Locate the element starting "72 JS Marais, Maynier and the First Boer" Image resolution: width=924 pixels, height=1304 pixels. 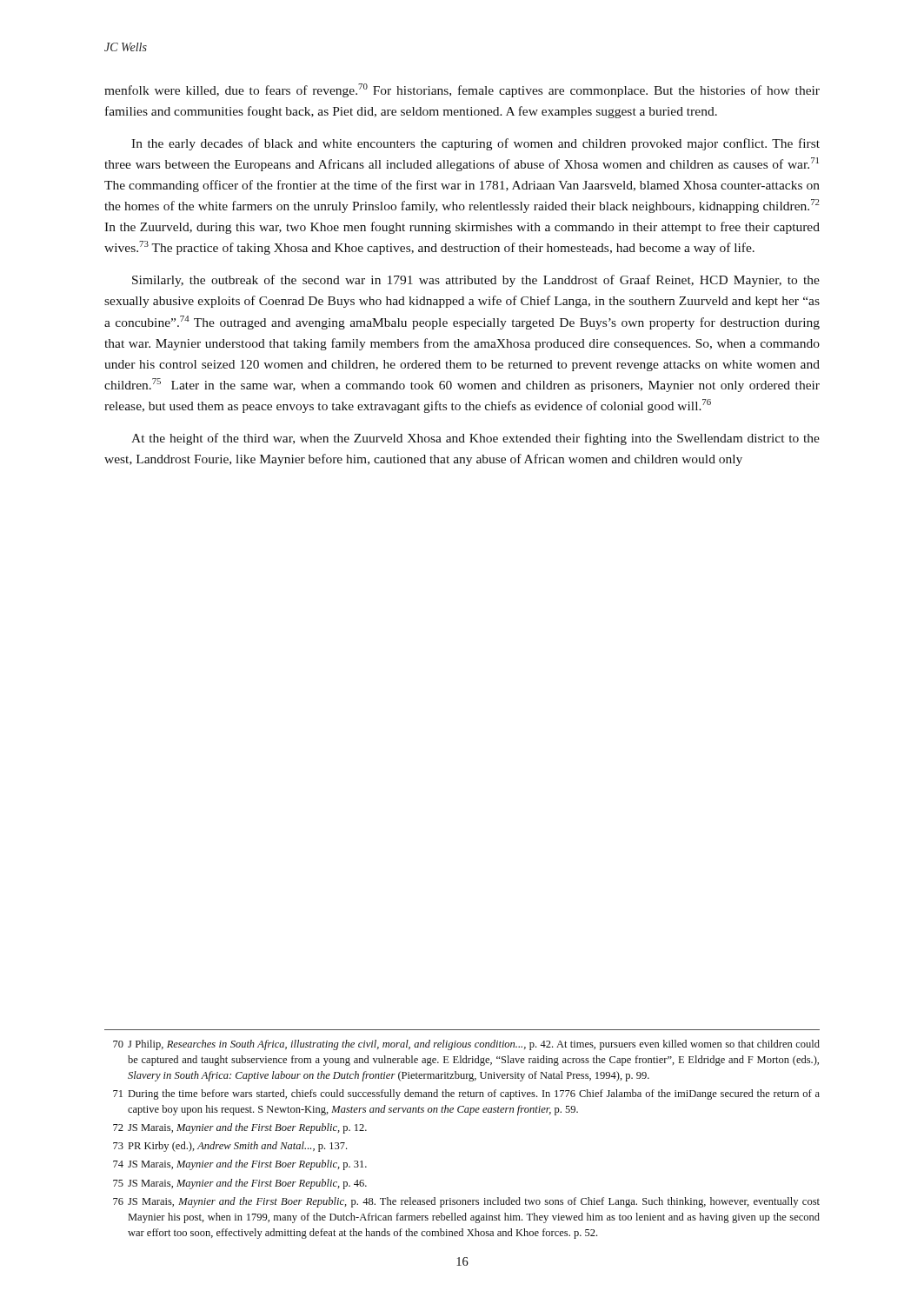click(x=240, y=1128)
